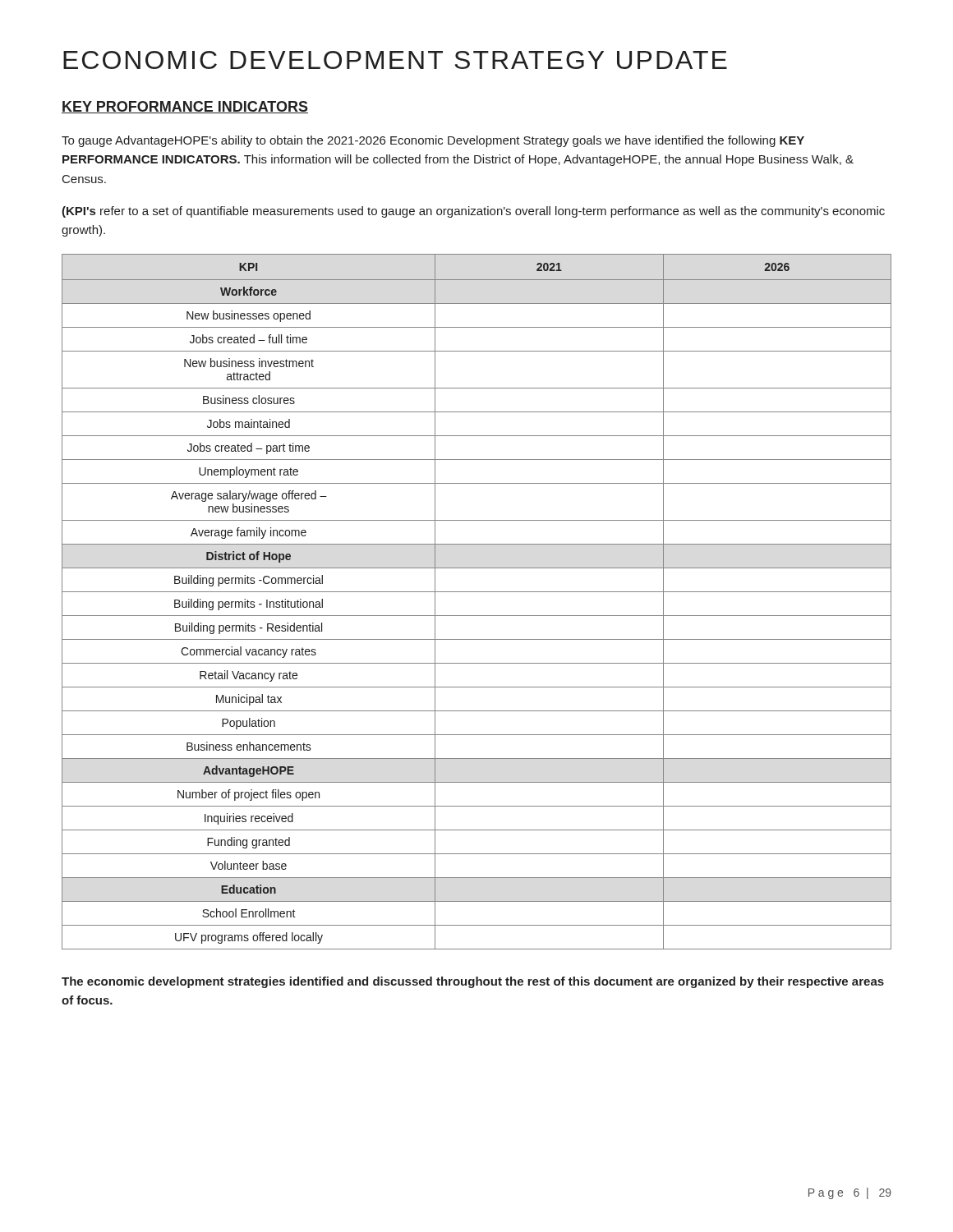Image resolution: width=953 pixels, height=1232 pixels.
Task: Navigate to the block starting "KEY PROFORMANCE INDICATORS"
Action: (185, 107)
